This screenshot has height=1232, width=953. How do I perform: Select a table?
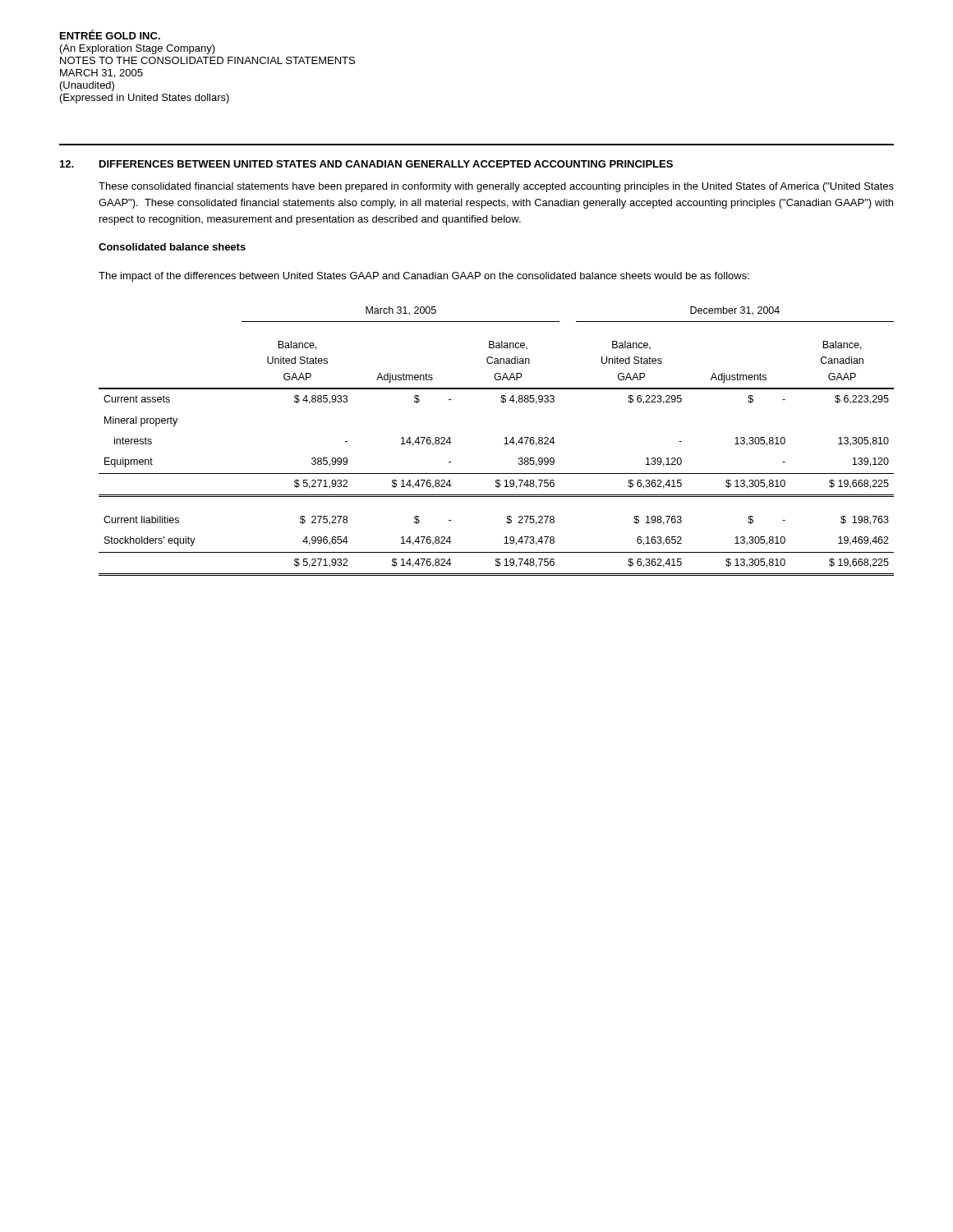point(496,438)
